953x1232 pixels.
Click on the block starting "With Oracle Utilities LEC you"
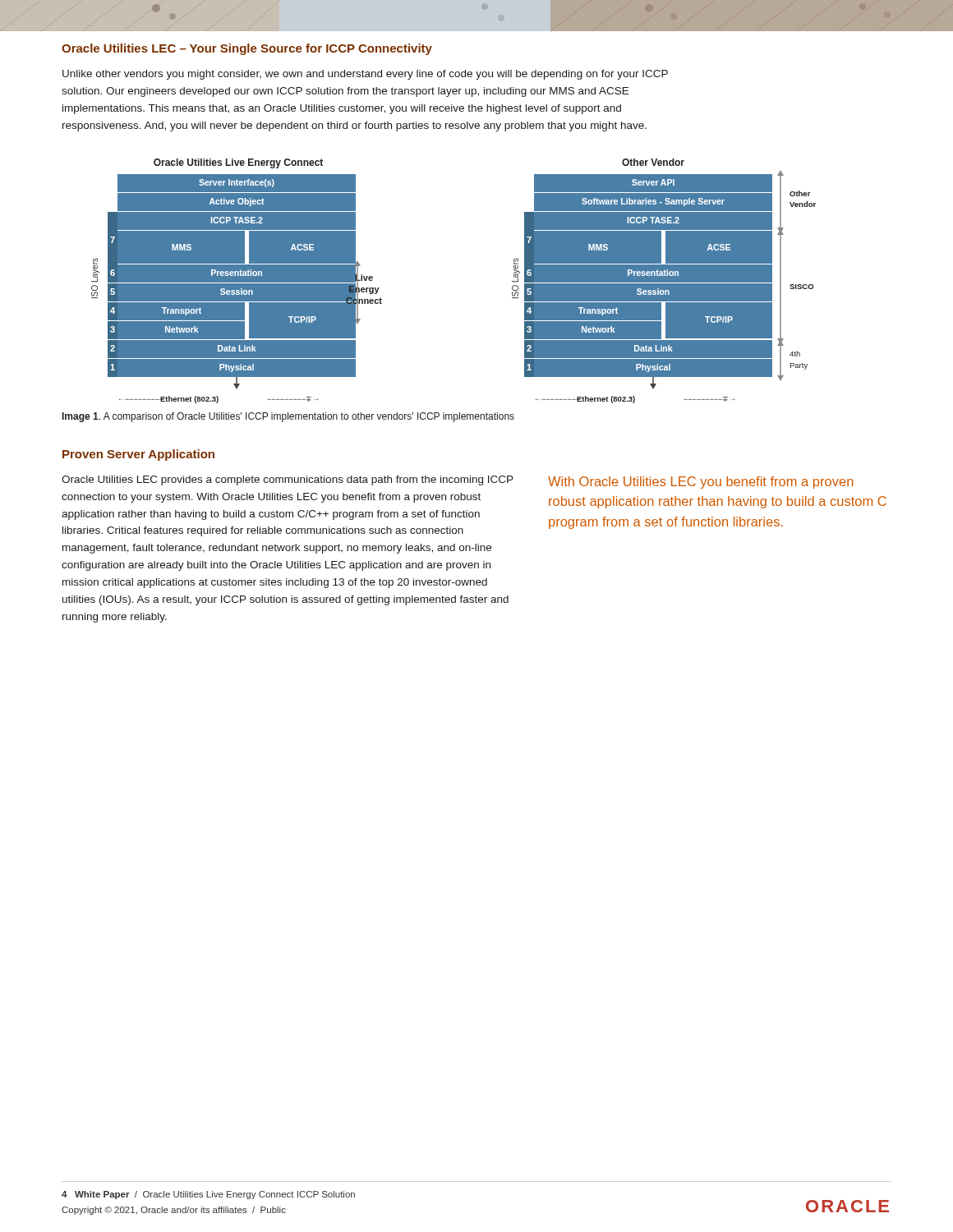pos(718,501)
